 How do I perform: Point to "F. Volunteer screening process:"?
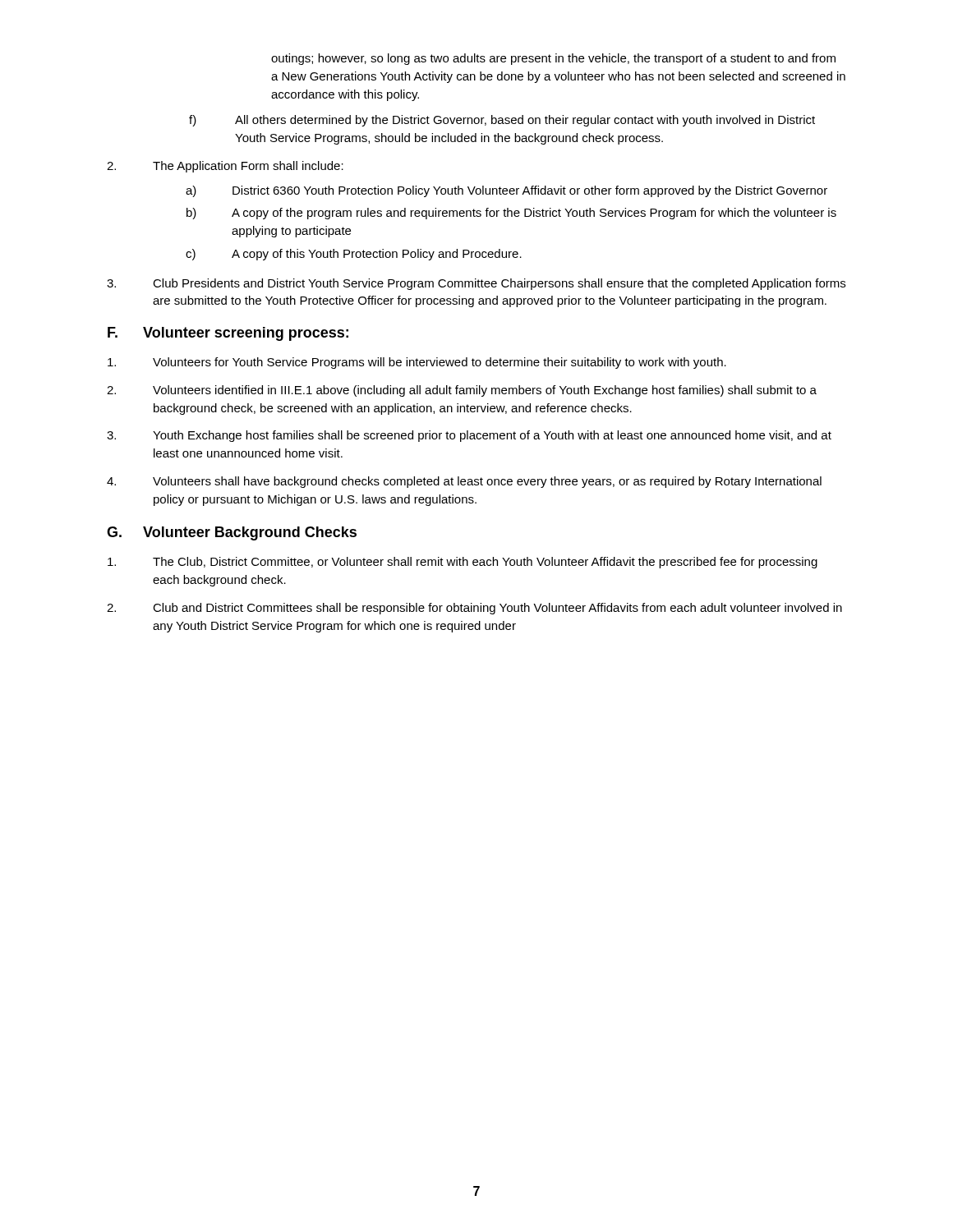228,333
